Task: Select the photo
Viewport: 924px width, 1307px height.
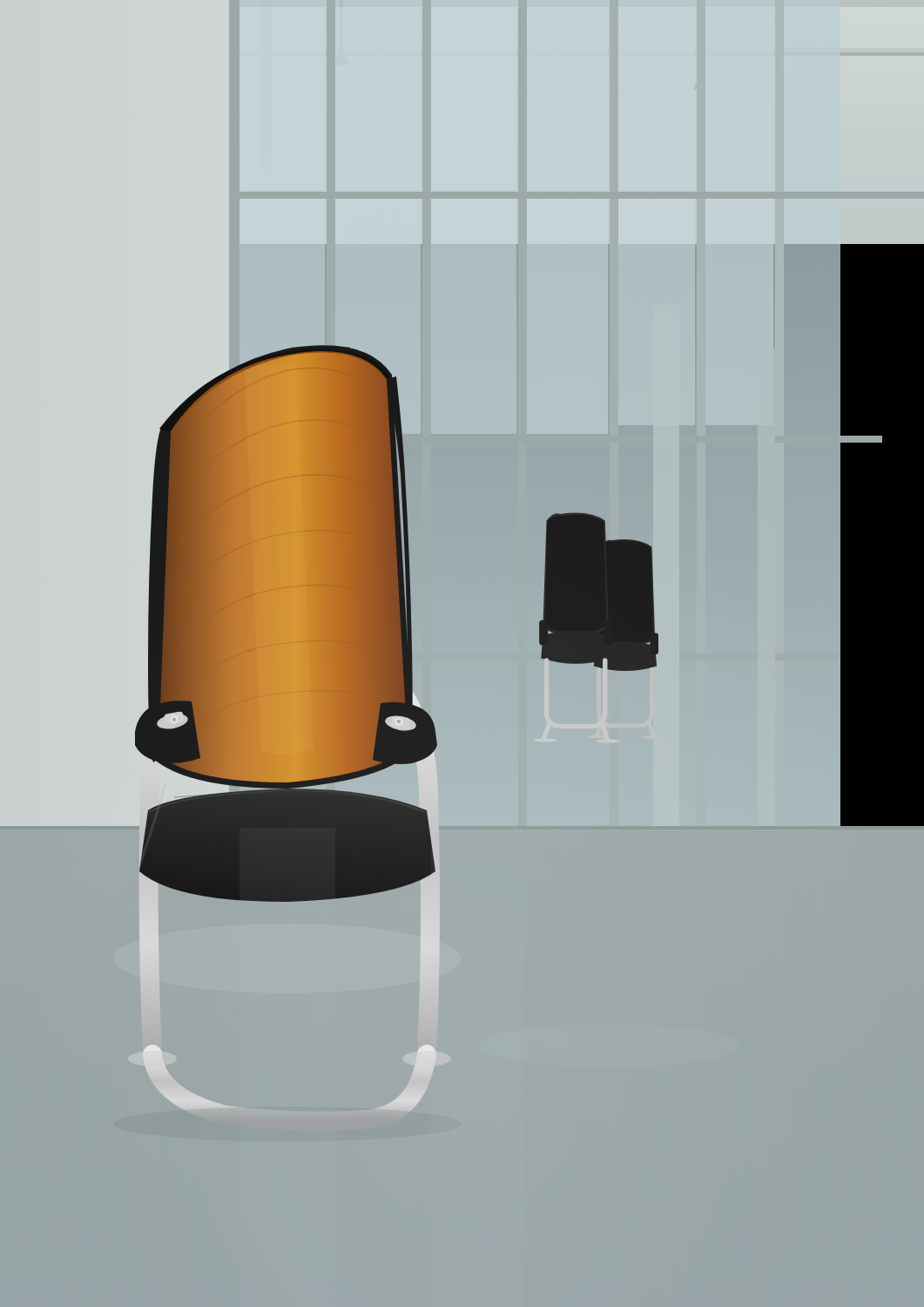Action: point(462,654)
